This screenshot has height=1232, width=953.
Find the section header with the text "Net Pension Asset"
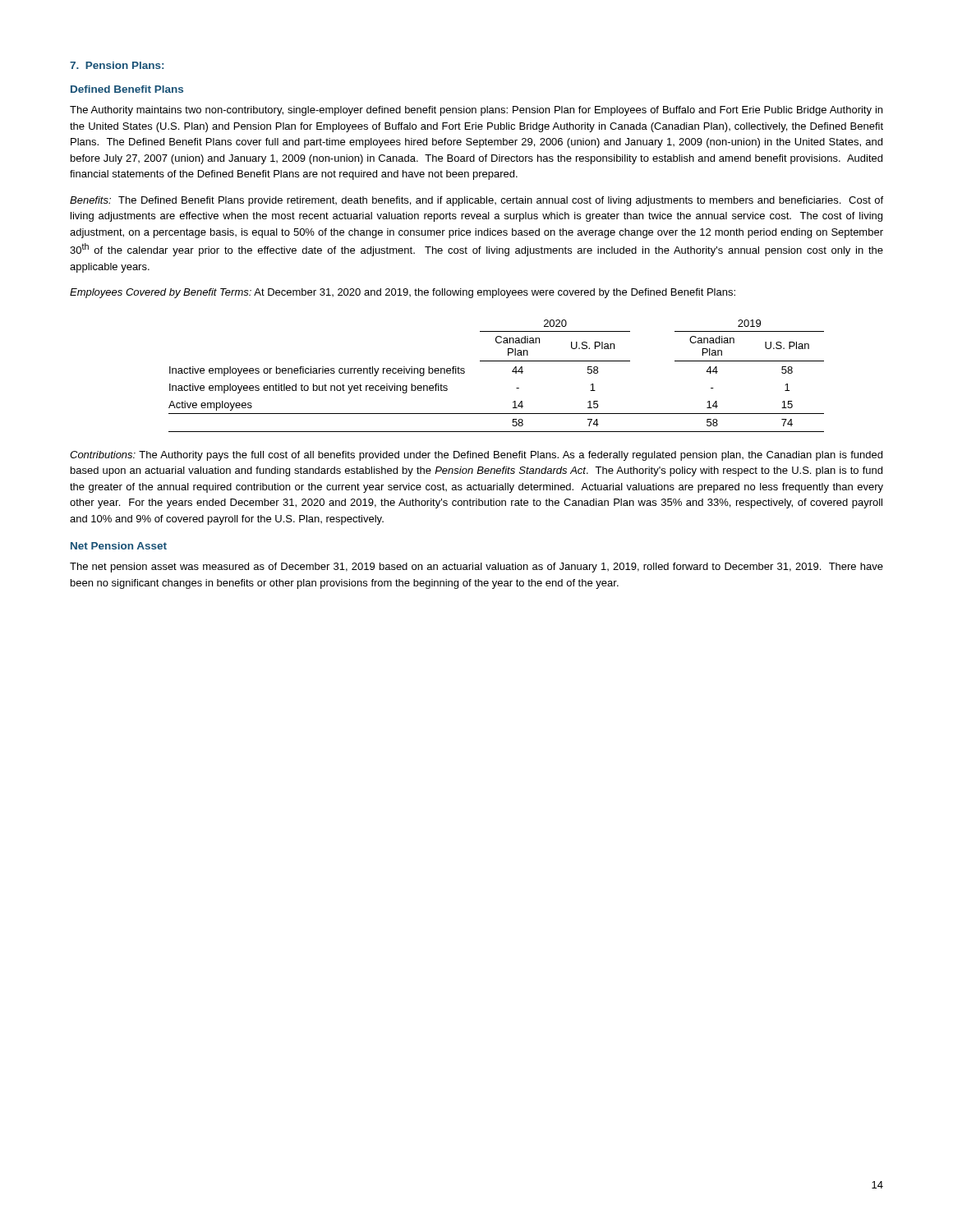118,546
